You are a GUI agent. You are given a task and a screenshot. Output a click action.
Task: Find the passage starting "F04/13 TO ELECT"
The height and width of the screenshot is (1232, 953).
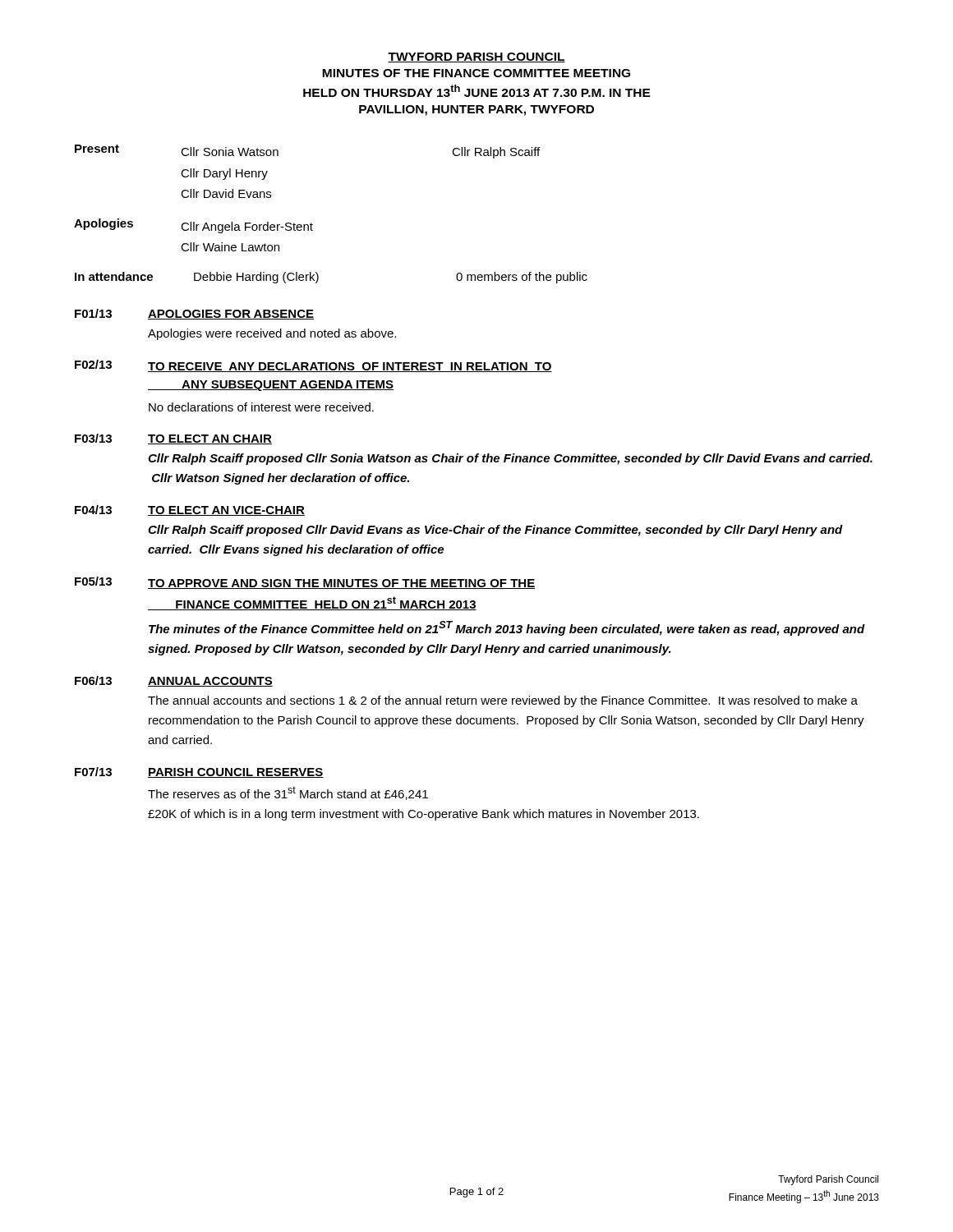189,510
